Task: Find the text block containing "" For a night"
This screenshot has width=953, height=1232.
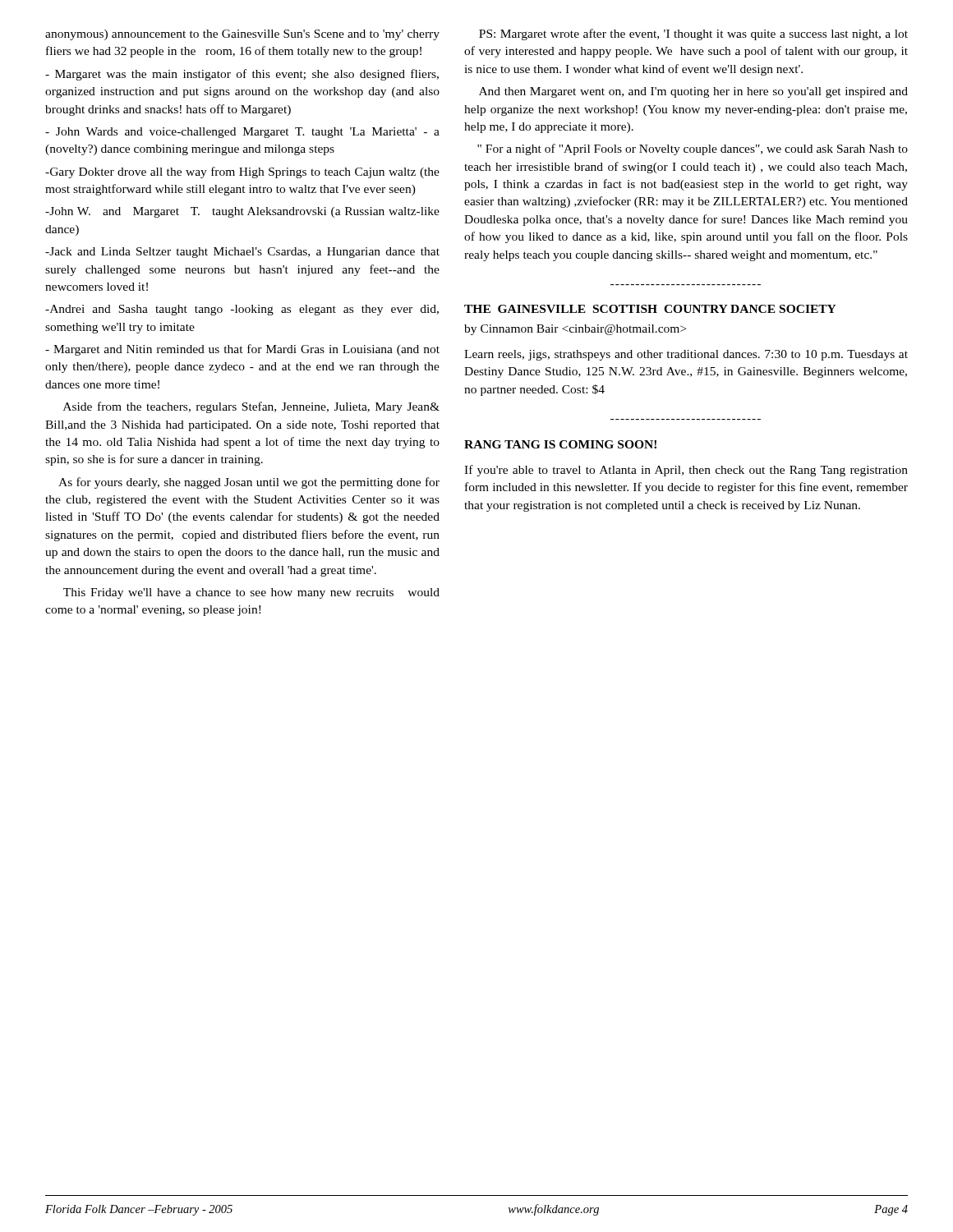Action: tap(686, 201)
